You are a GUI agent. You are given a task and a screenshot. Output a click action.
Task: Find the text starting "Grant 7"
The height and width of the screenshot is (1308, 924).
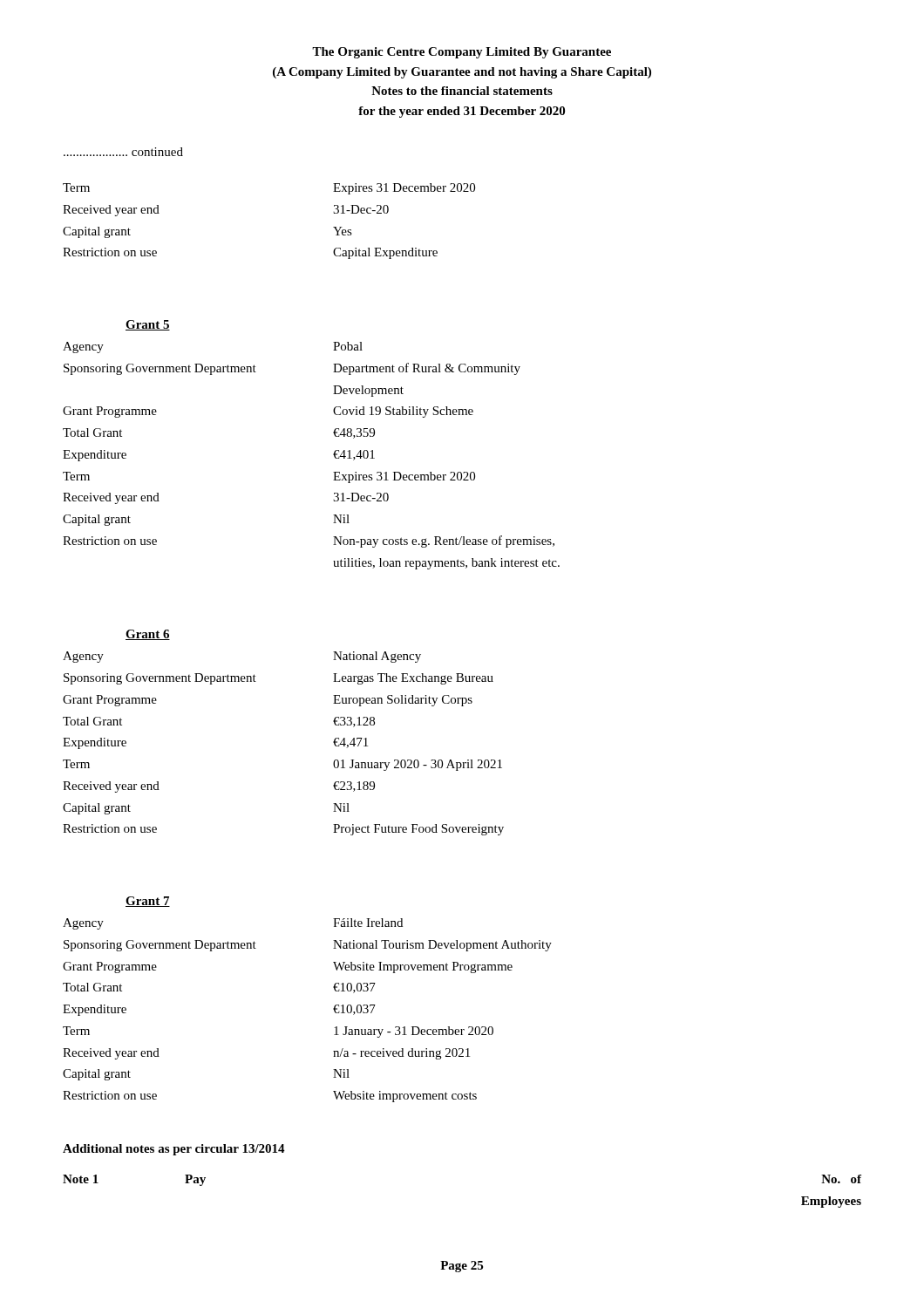tap(147, 901)
